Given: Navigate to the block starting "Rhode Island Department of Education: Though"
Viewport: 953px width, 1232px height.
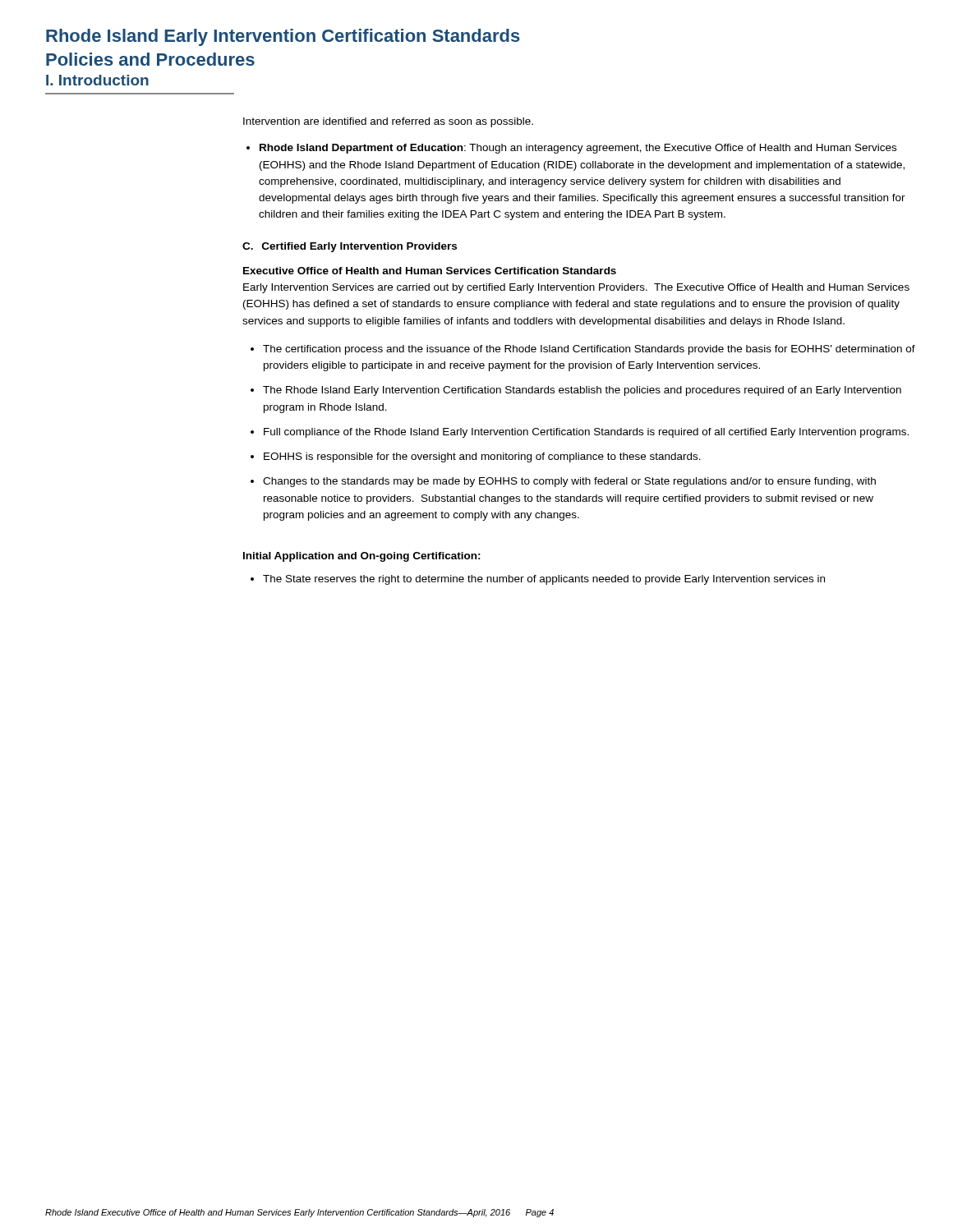Looking at the screenshot, I should 582,181.
